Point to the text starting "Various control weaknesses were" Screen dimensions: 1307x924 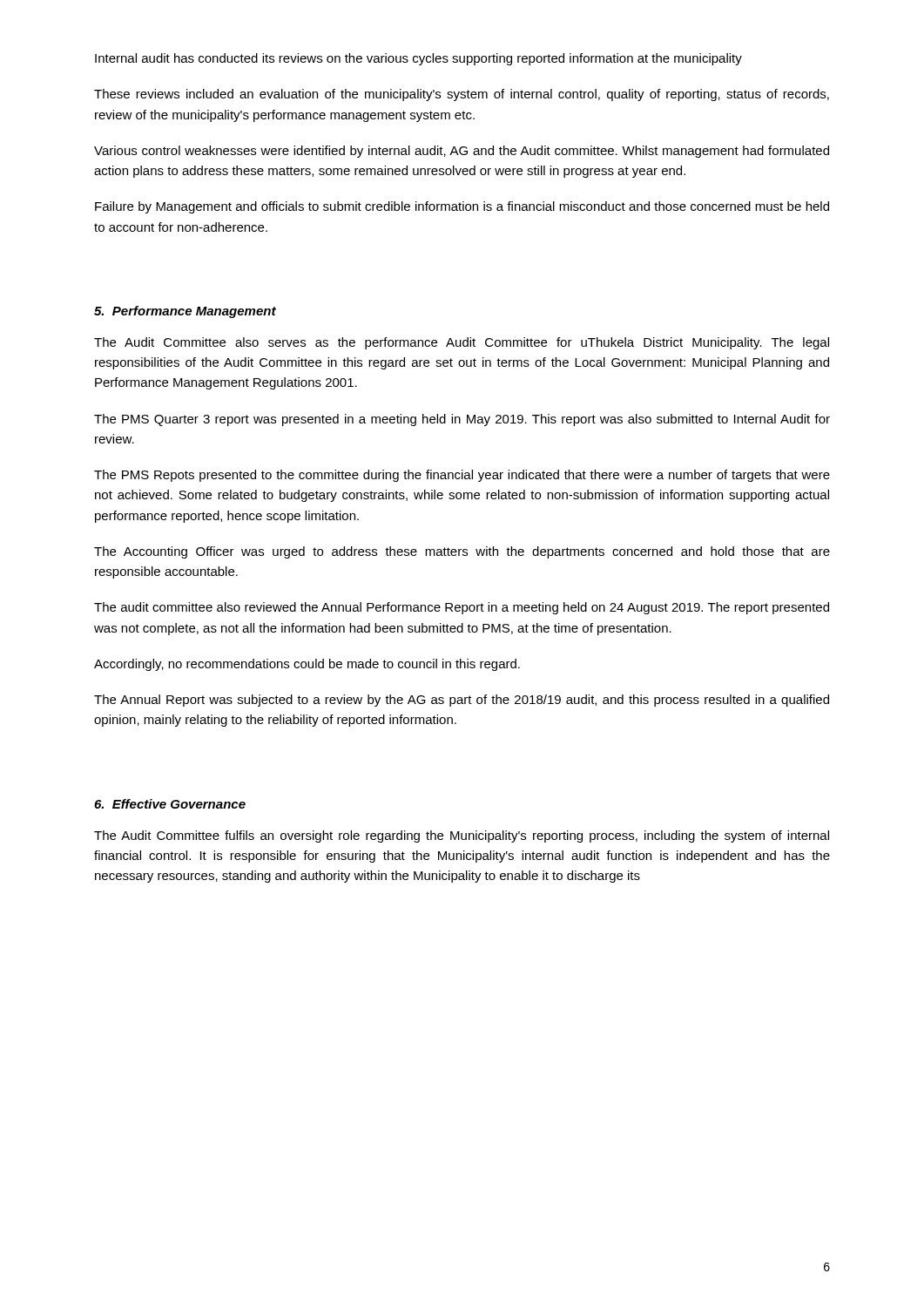coord(462,160)
